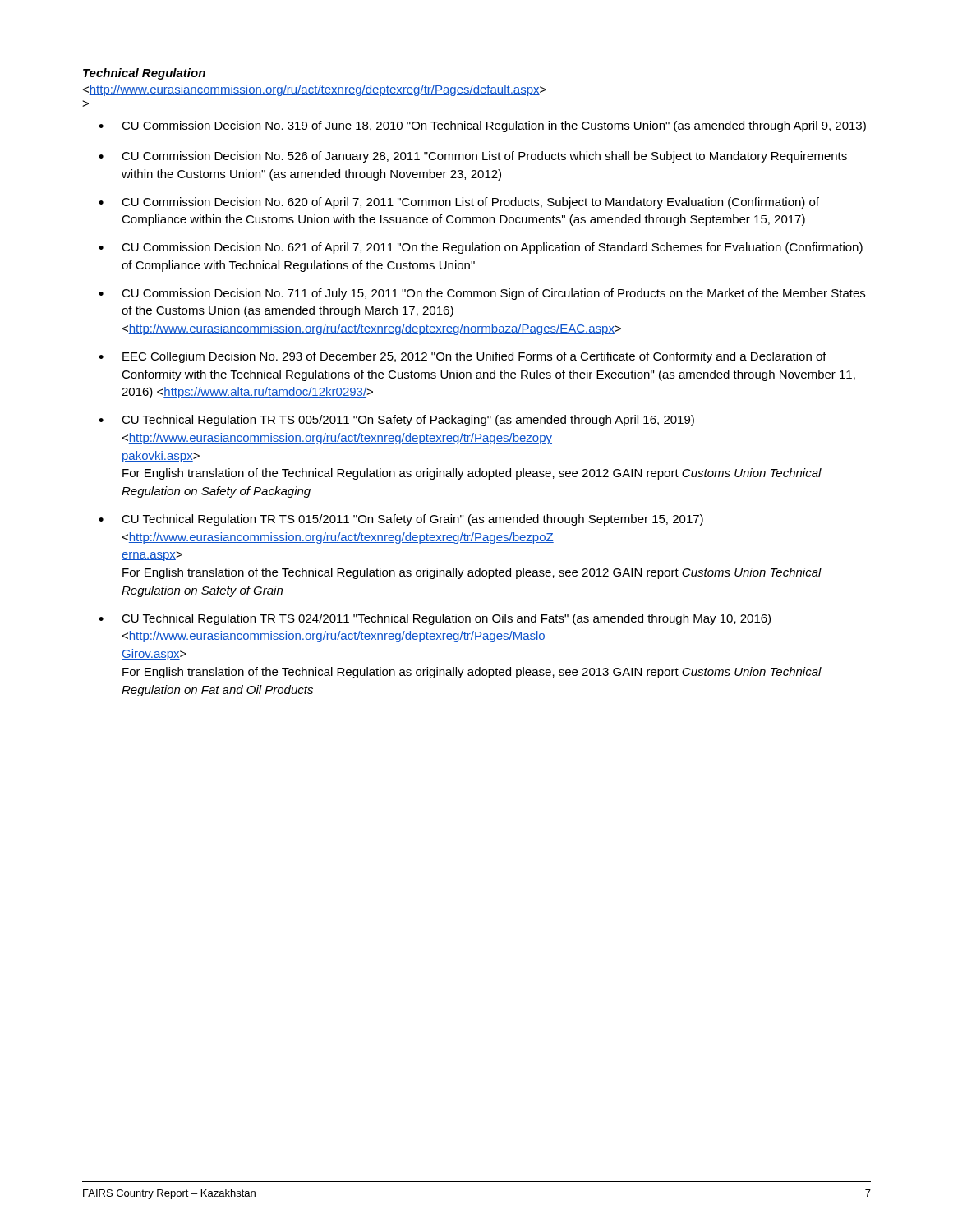This screenshot has height=1232, width=953.
Task: Locate the list item with the text "• EEC Collegium"
Action: point(485,374)
